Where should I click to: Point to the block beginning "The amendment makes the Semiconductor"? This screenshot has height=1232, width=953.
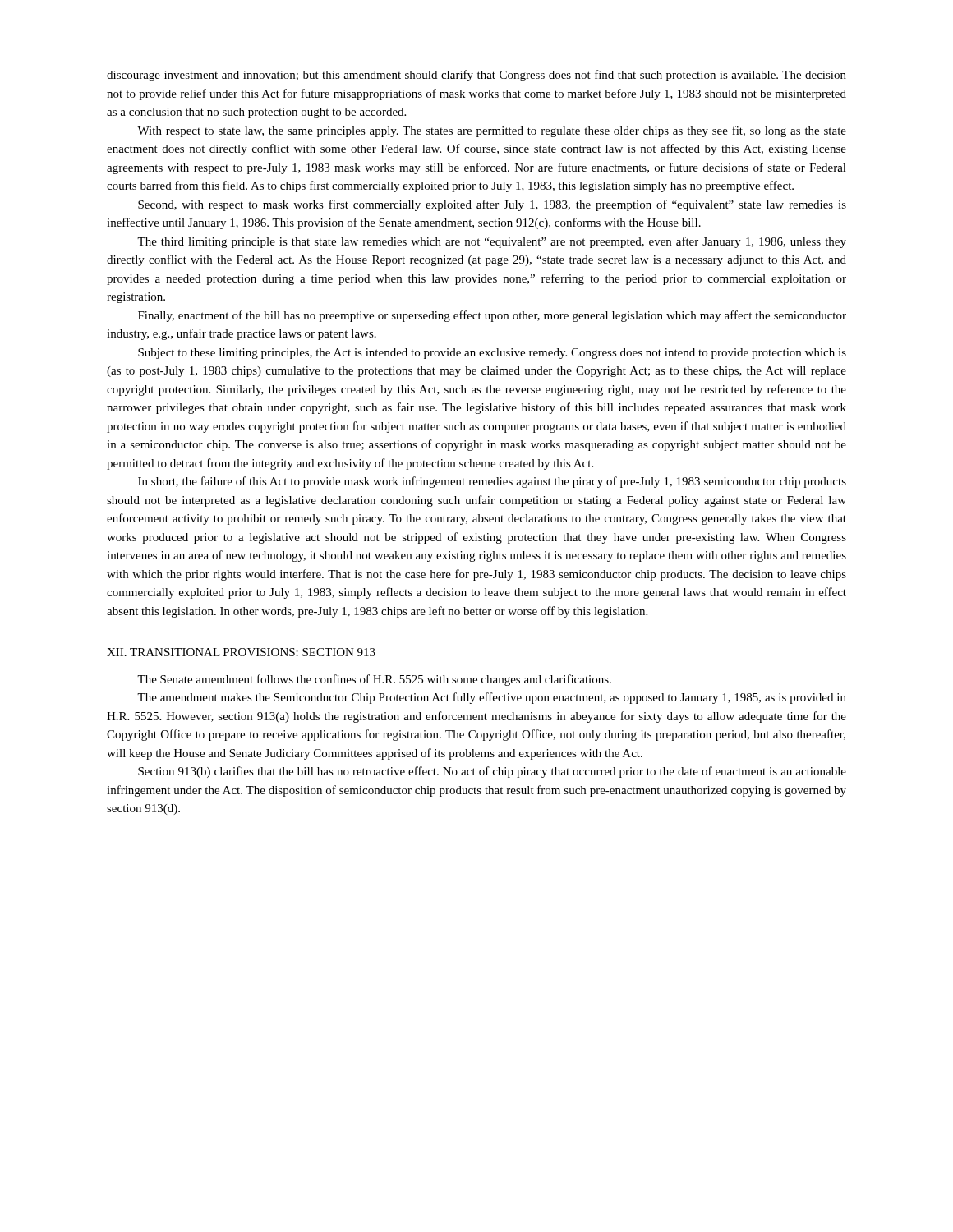click(476, 725)
